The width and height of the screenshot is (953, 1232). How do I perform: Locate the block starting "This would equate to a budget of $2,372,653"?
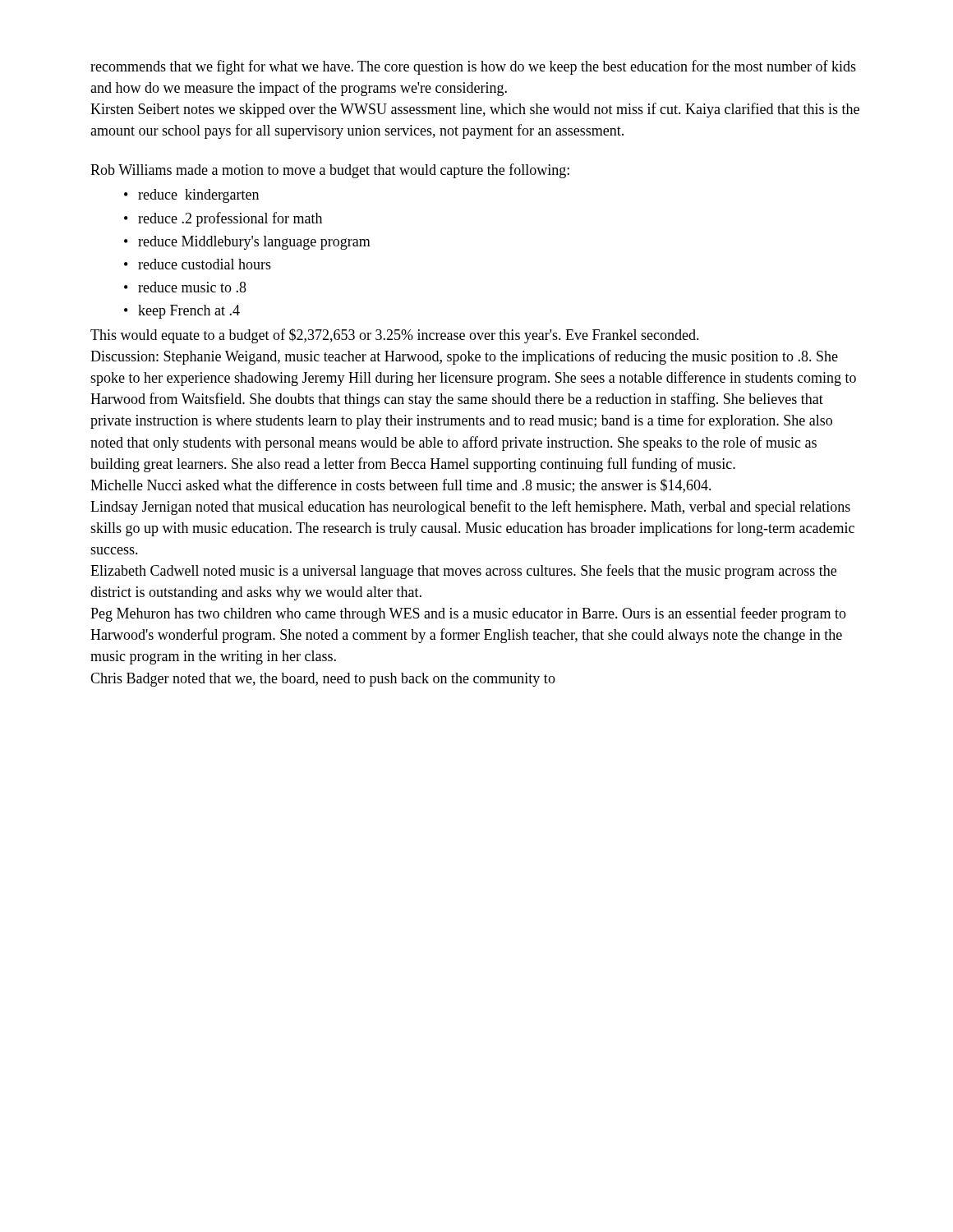[476, 507]
